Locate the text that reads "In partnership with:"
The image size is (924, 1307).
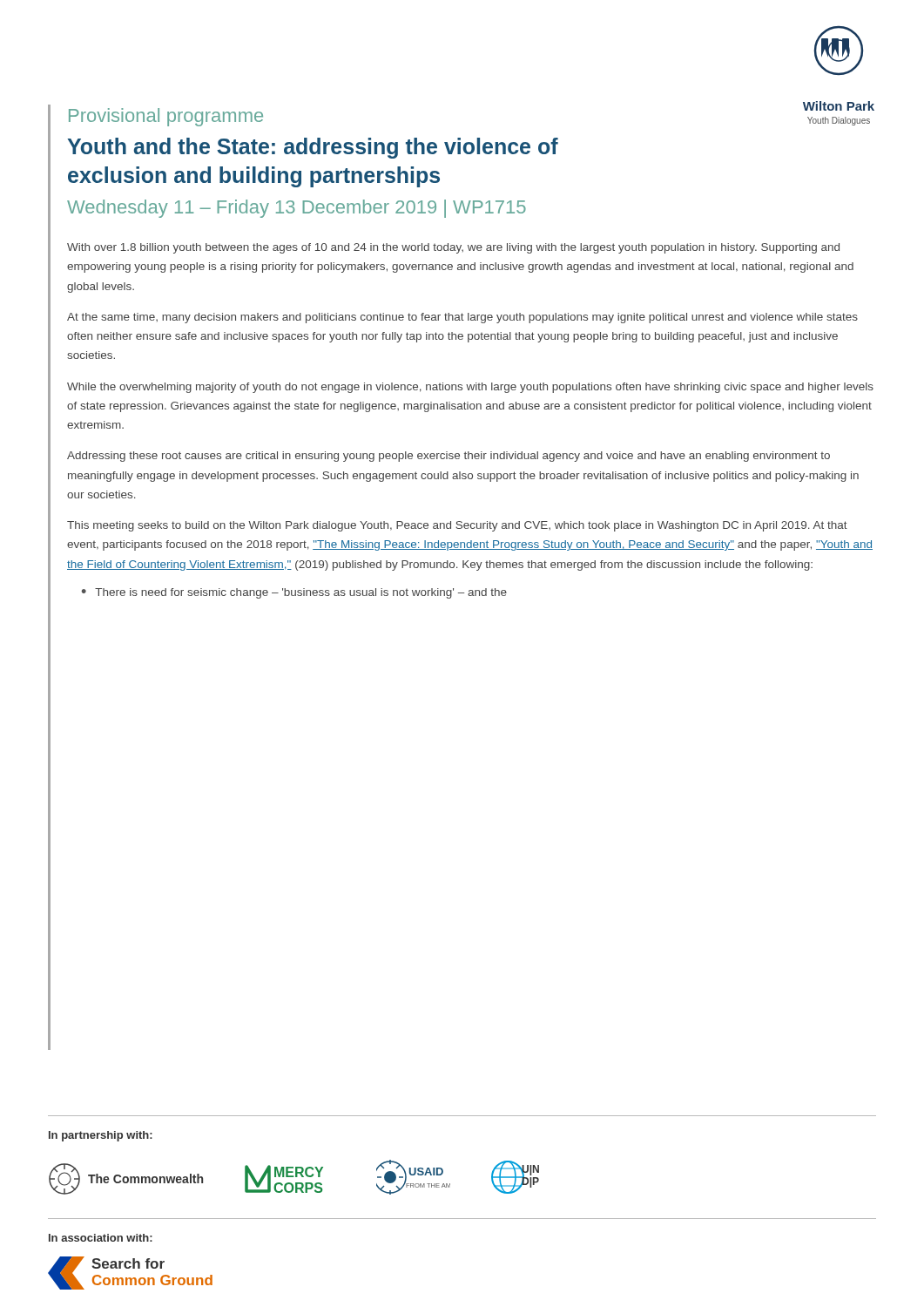(100, 1135)
